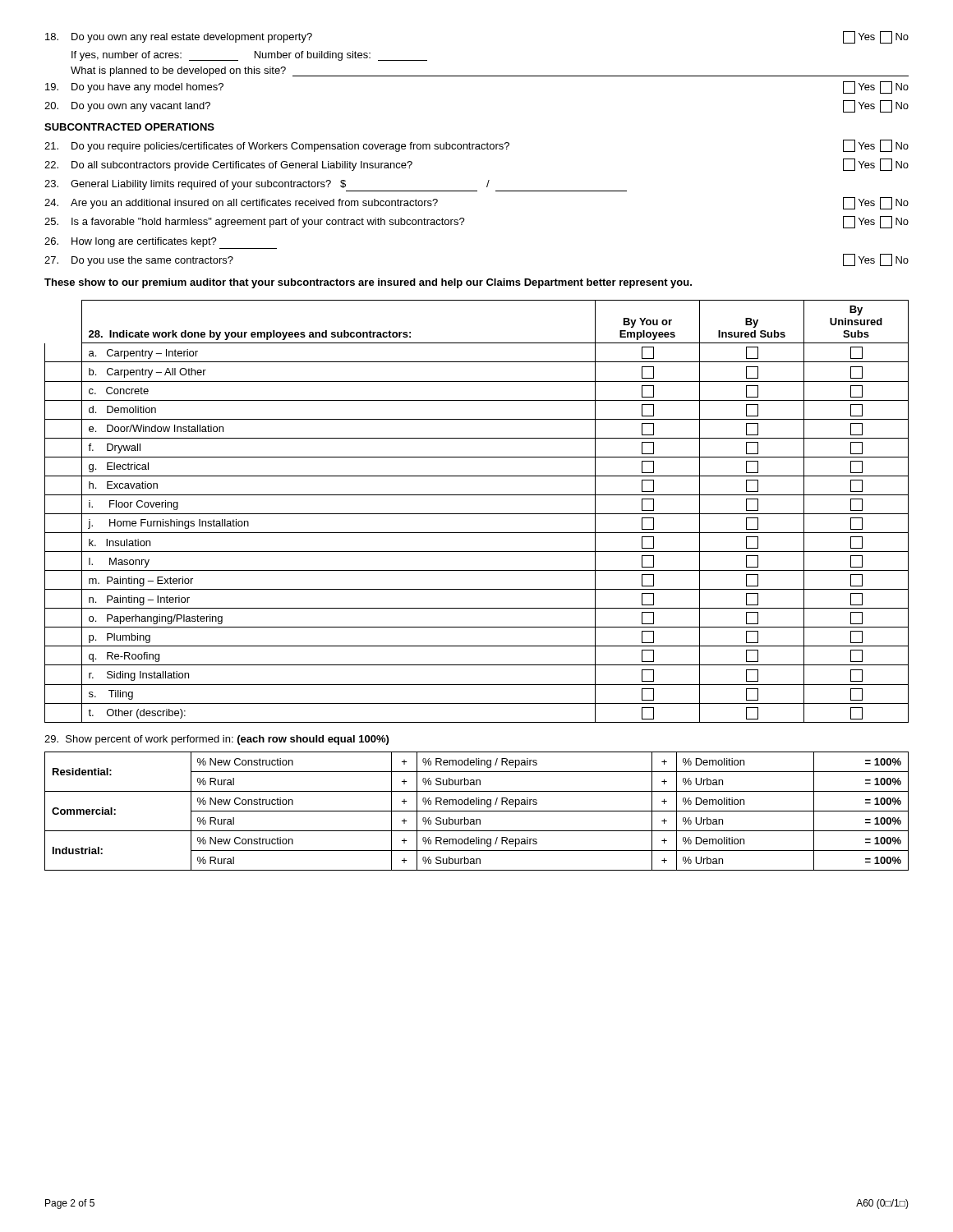Select the list item that reads "21. Do you require policies/certificates of Workers"
The height and width of the screenshot is (1232, 953).
pos(476,146)
